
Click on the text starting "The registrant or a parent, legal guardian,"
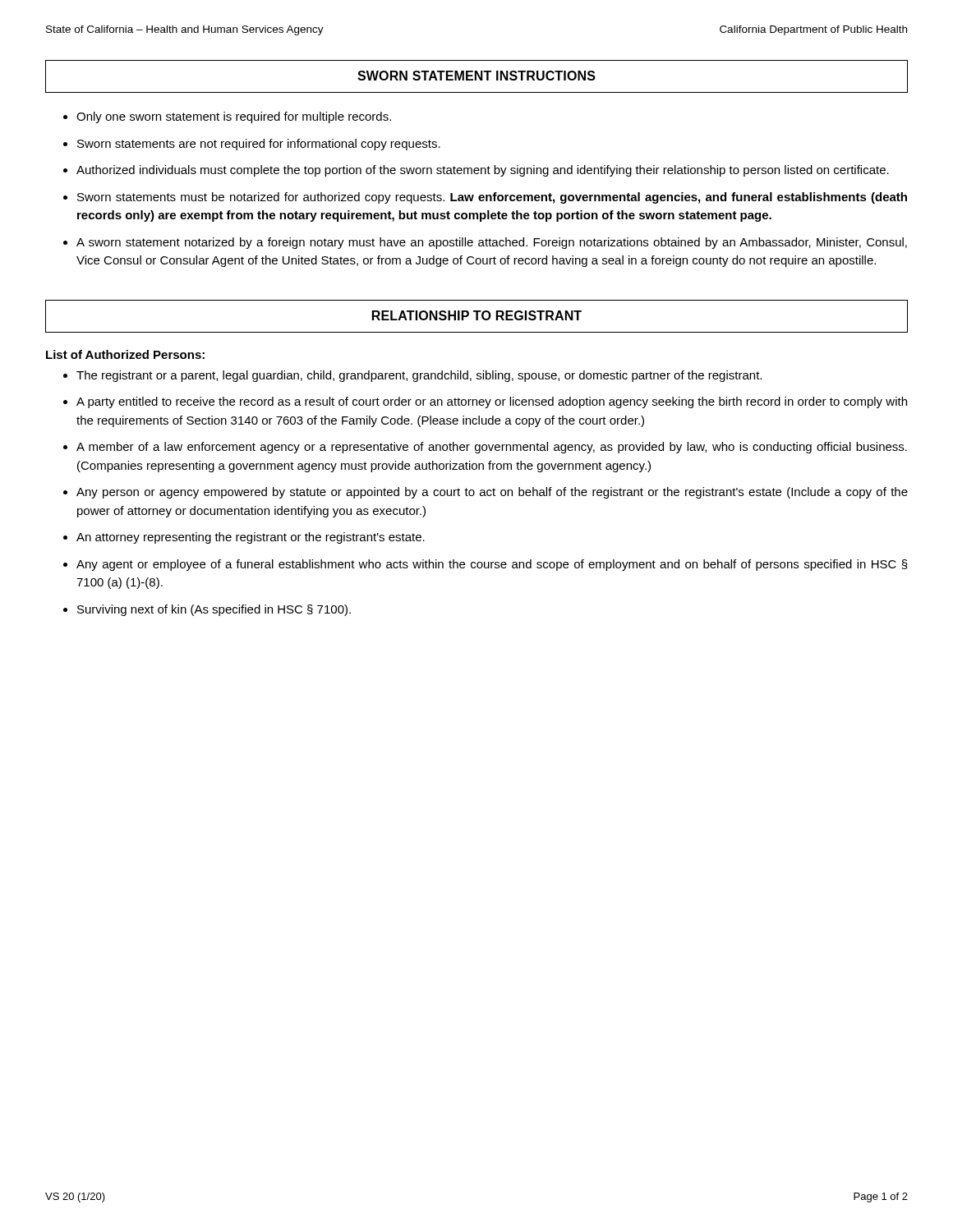tap(420, 375)
